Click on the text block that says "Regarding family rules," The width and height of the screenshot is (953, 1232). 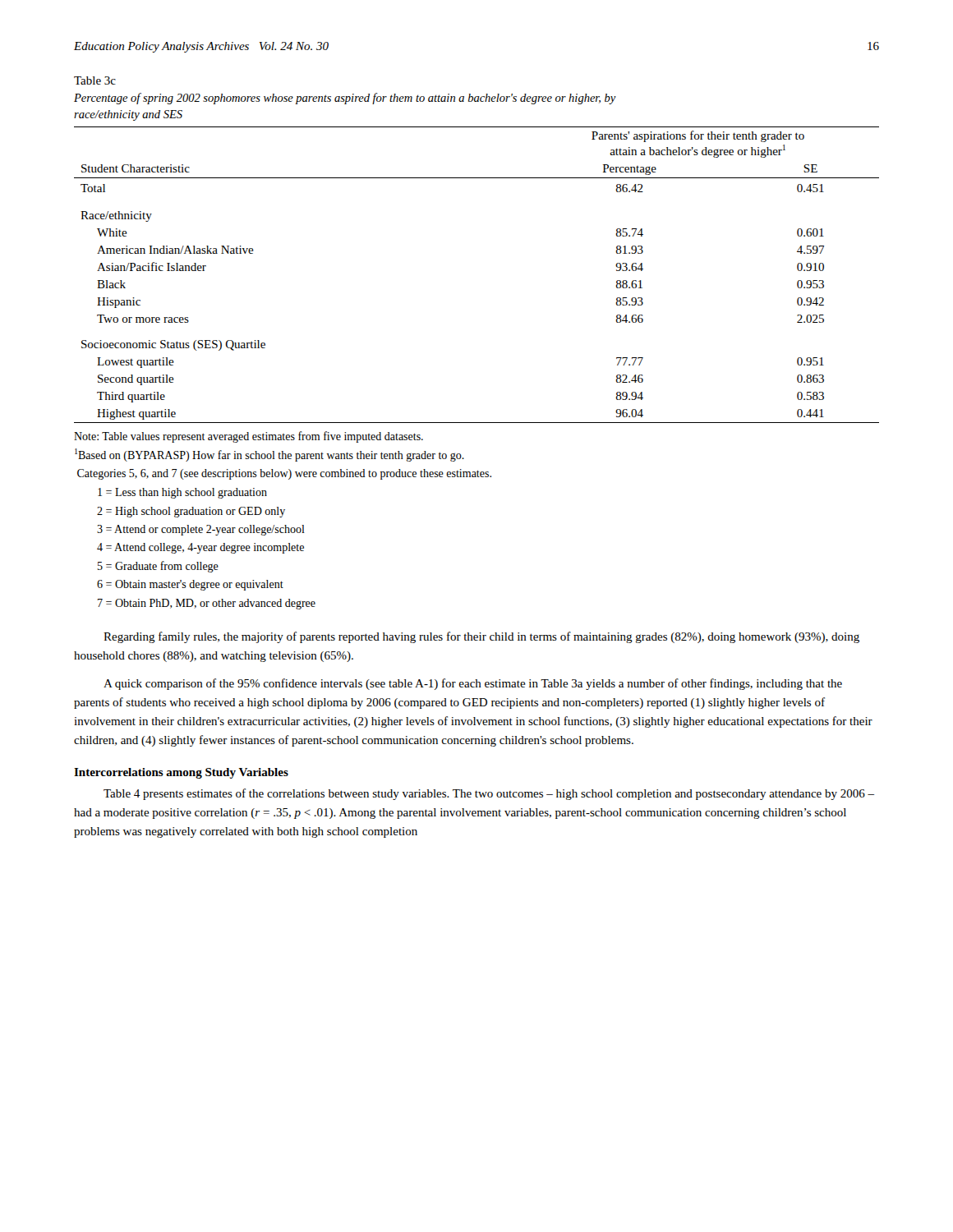tap(467, 646)
